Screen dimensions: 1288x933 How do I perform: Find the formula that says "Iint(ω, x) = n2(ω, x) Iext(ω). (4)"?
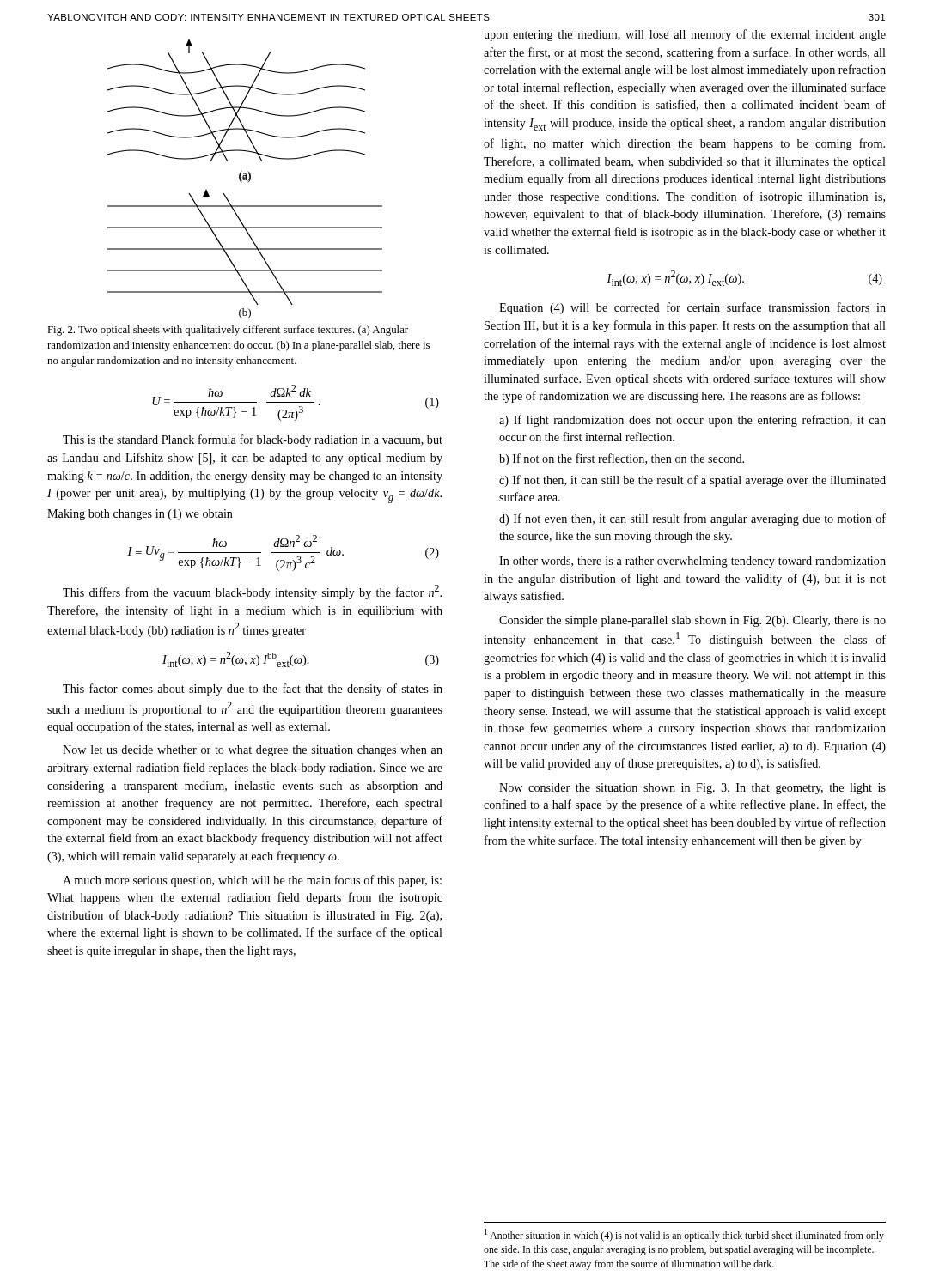[x=685, y=279]
